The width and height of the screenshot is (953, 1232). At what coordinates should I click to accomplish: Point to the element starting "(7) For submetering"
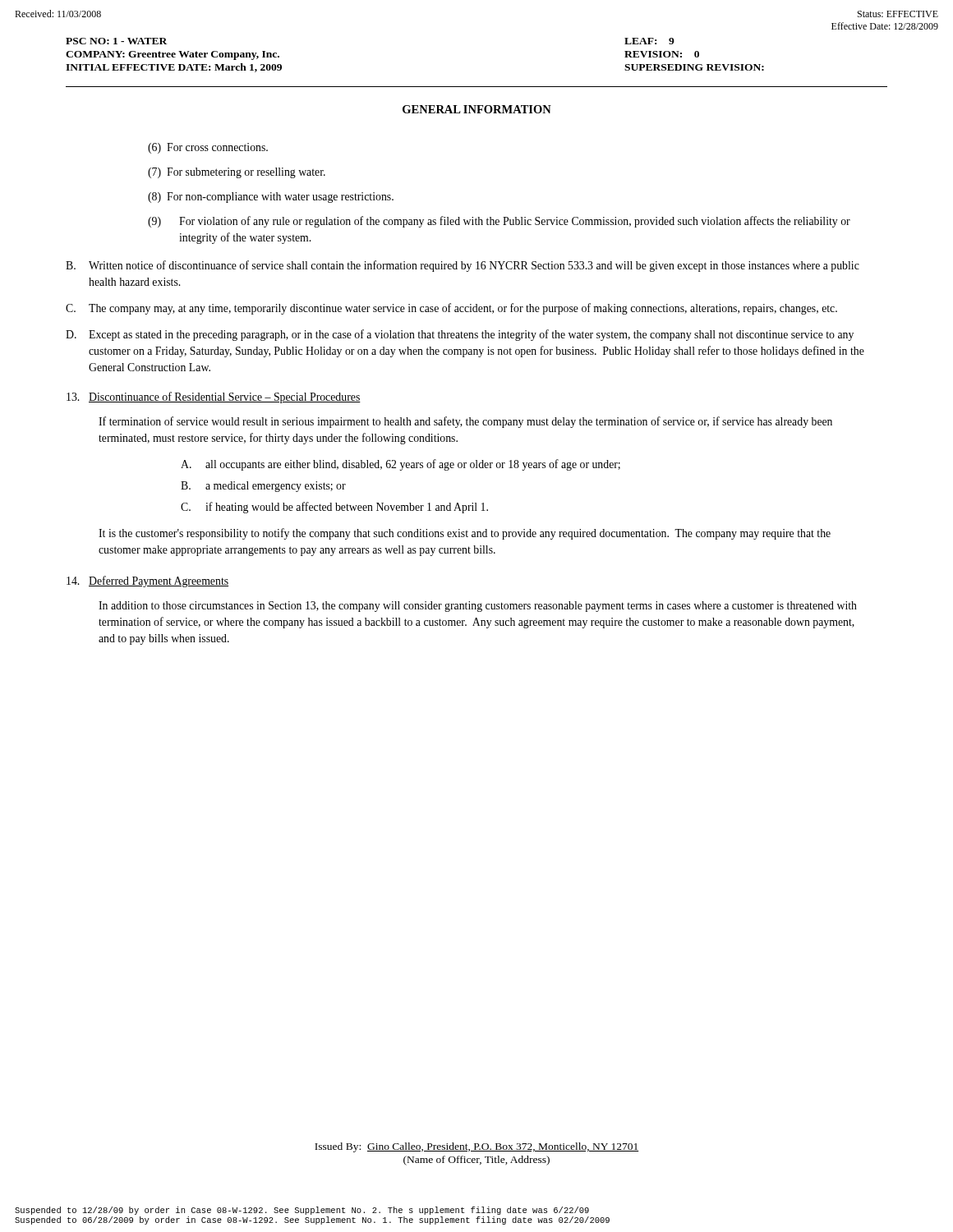click(237, 172)
